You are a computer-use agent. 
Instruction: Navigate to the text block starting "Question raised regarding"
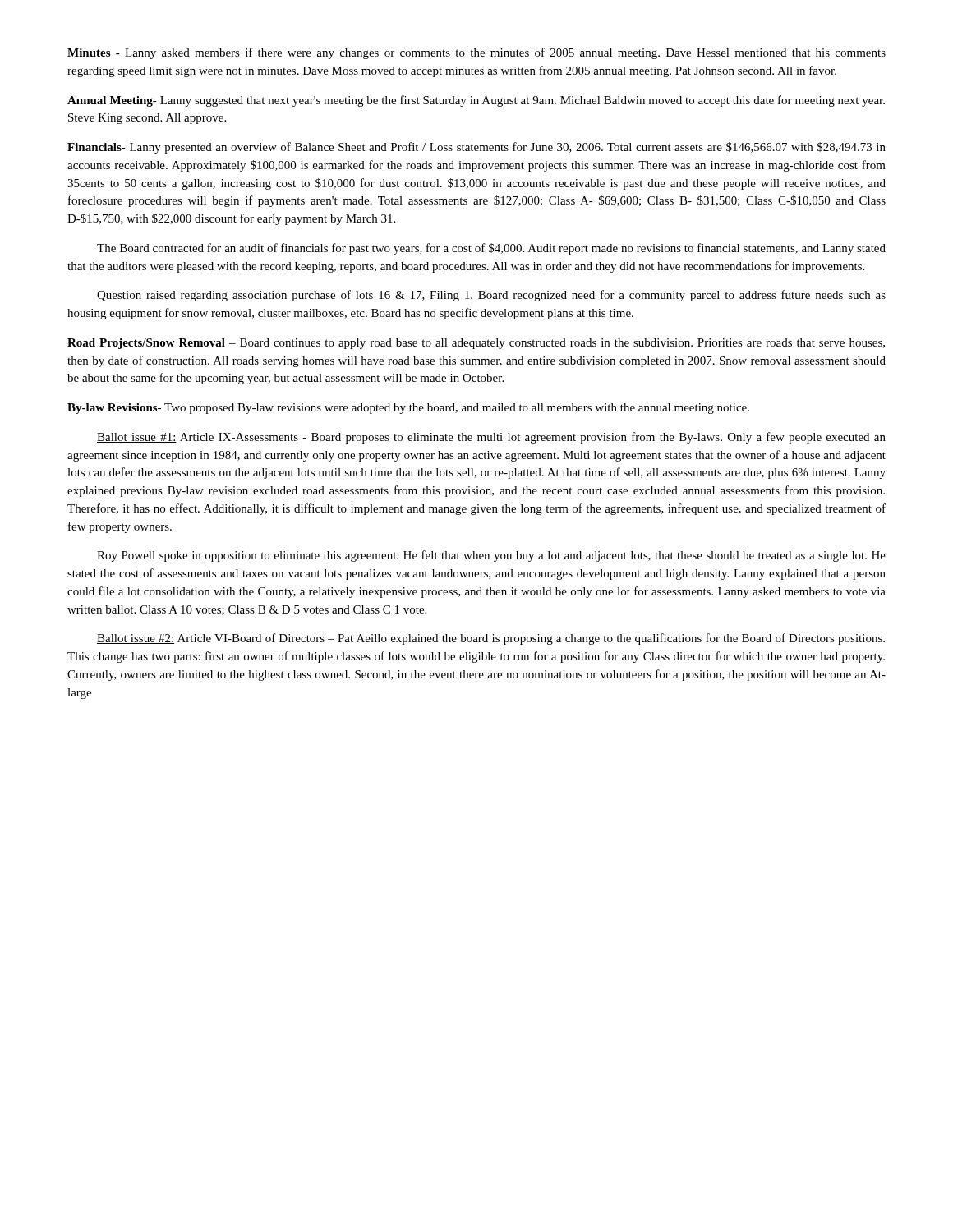476,304
